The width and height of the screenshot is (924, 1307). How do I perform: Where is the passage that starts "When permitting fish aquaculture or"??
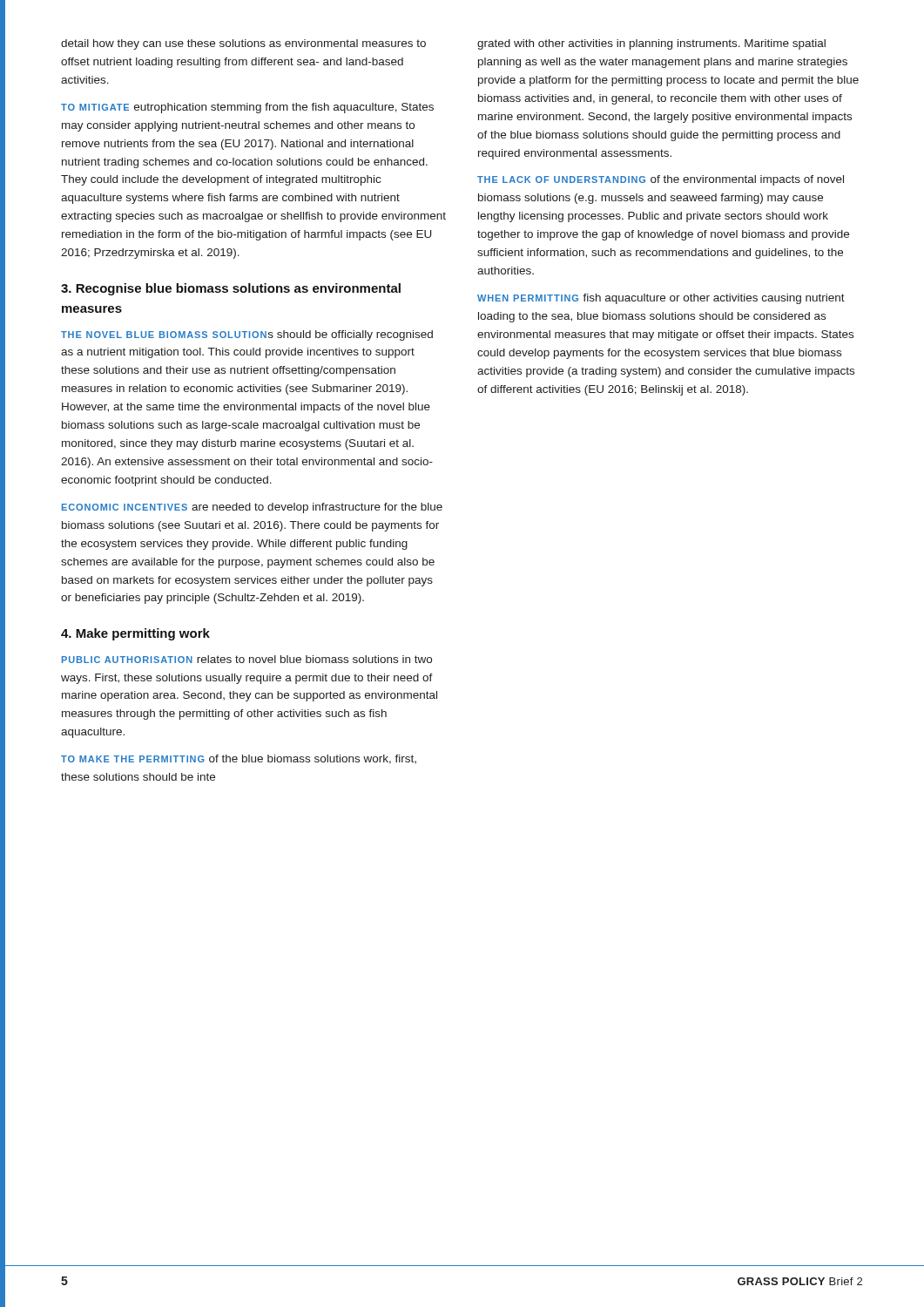click(x=670, y=344)
